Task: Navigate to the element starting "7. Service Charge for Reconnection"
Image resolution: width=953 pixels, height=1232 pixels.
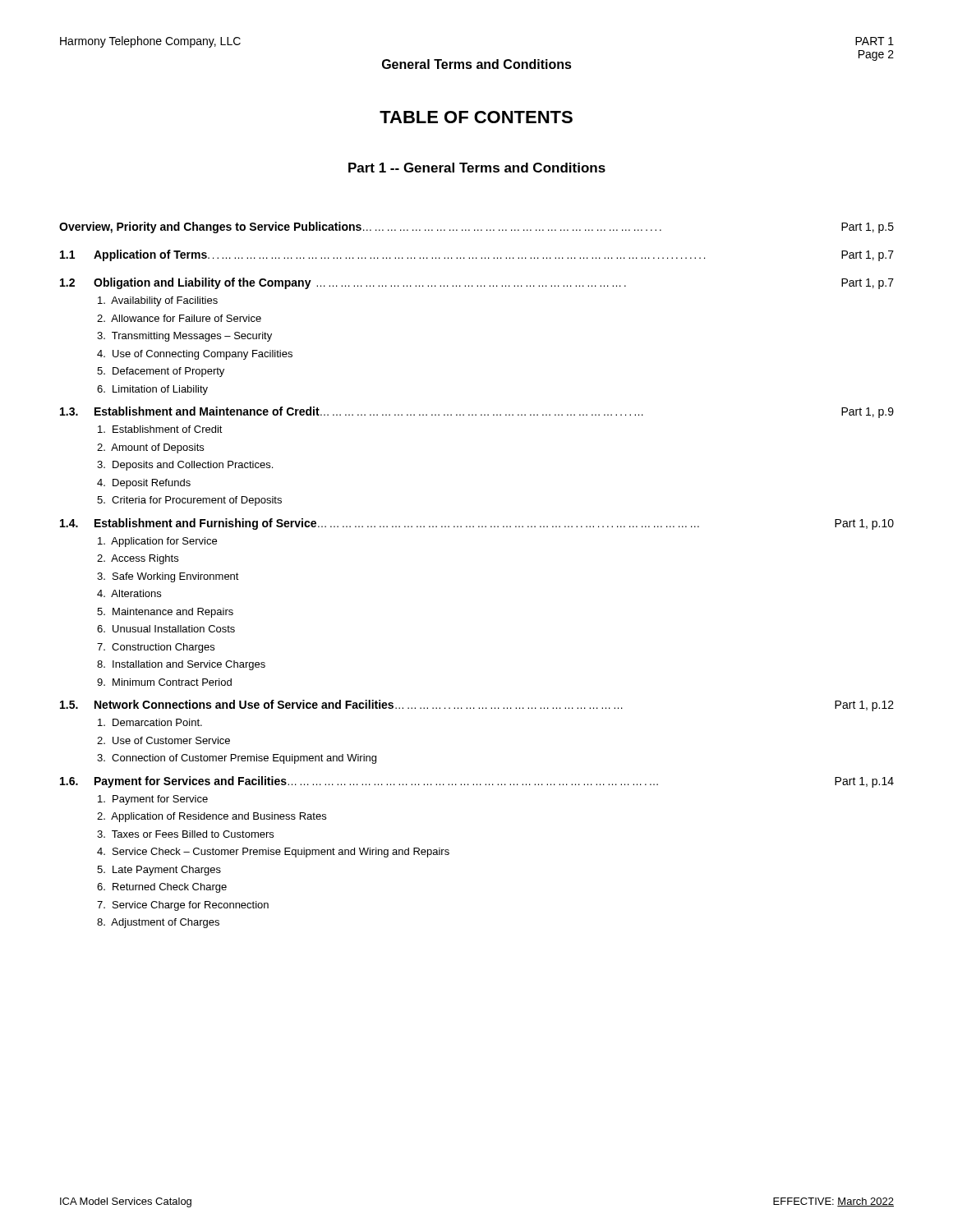Action: [183, 904]
